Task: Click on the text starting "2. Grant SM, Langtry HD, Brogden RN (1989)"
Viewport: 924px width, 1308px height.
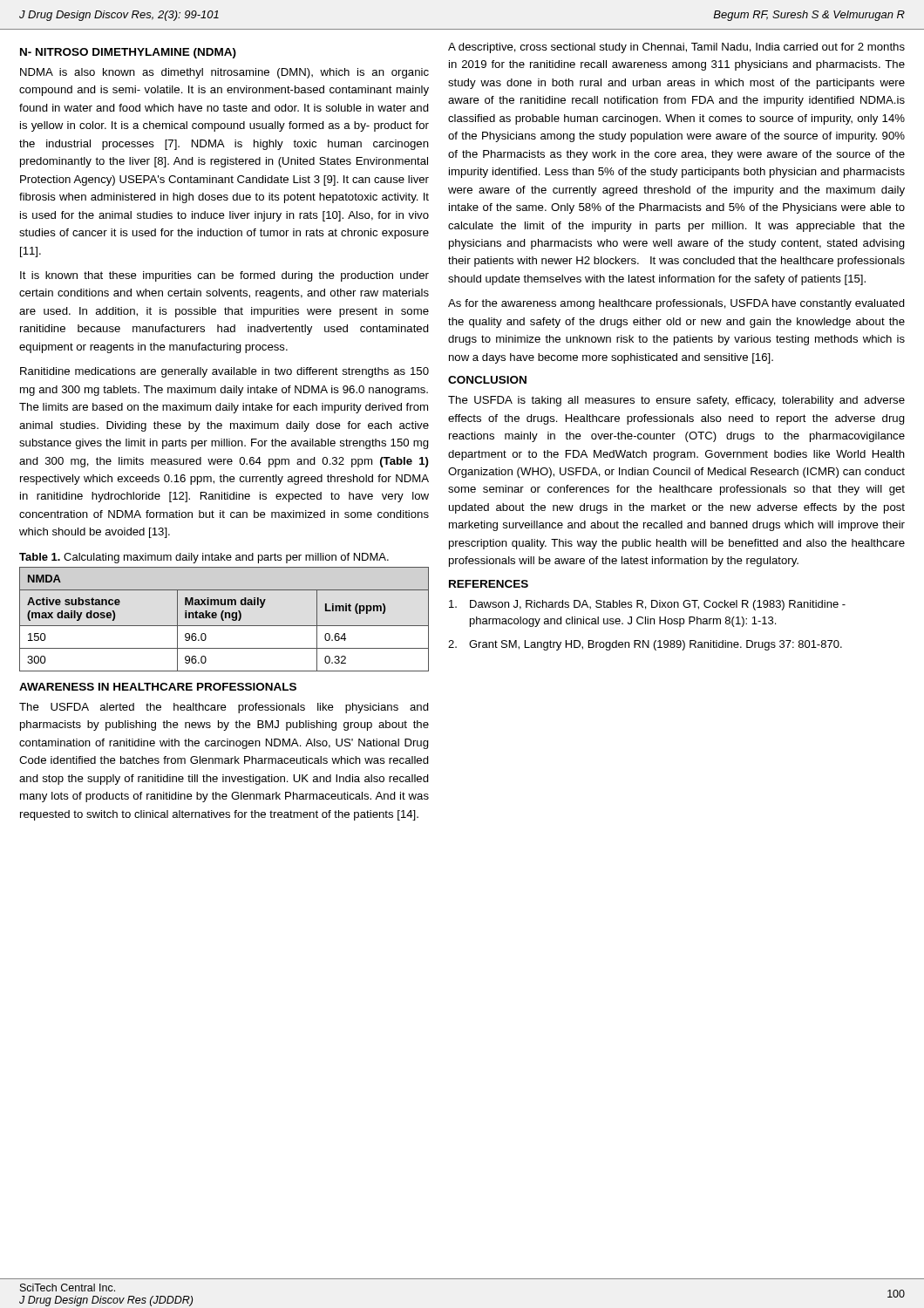Action: pos(645,644)
